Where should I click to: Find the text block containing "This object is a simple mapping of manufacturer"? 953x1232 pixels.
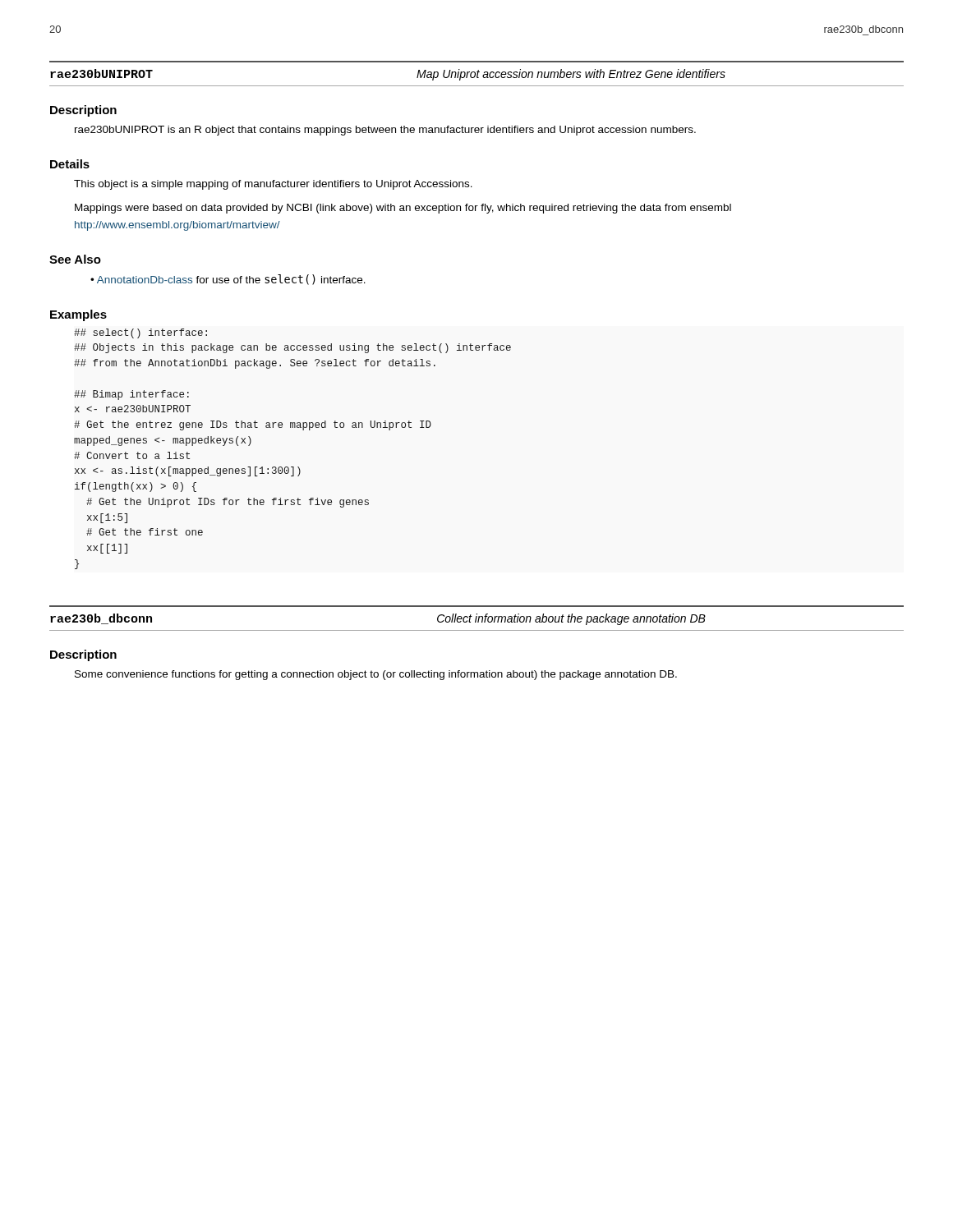tap(273, 183)
